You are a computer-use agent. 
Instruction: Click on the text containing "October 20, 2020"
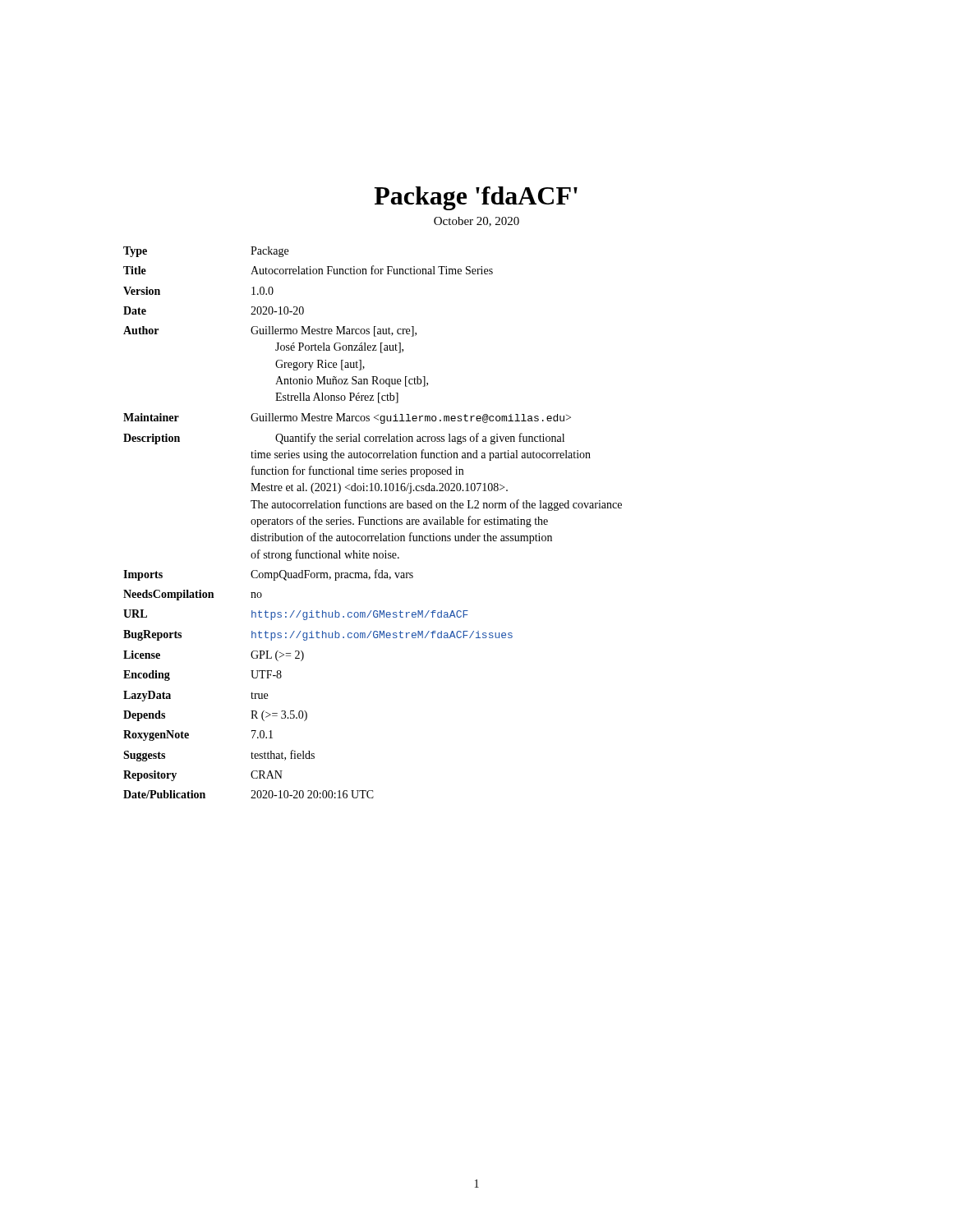tap(476, 221)
